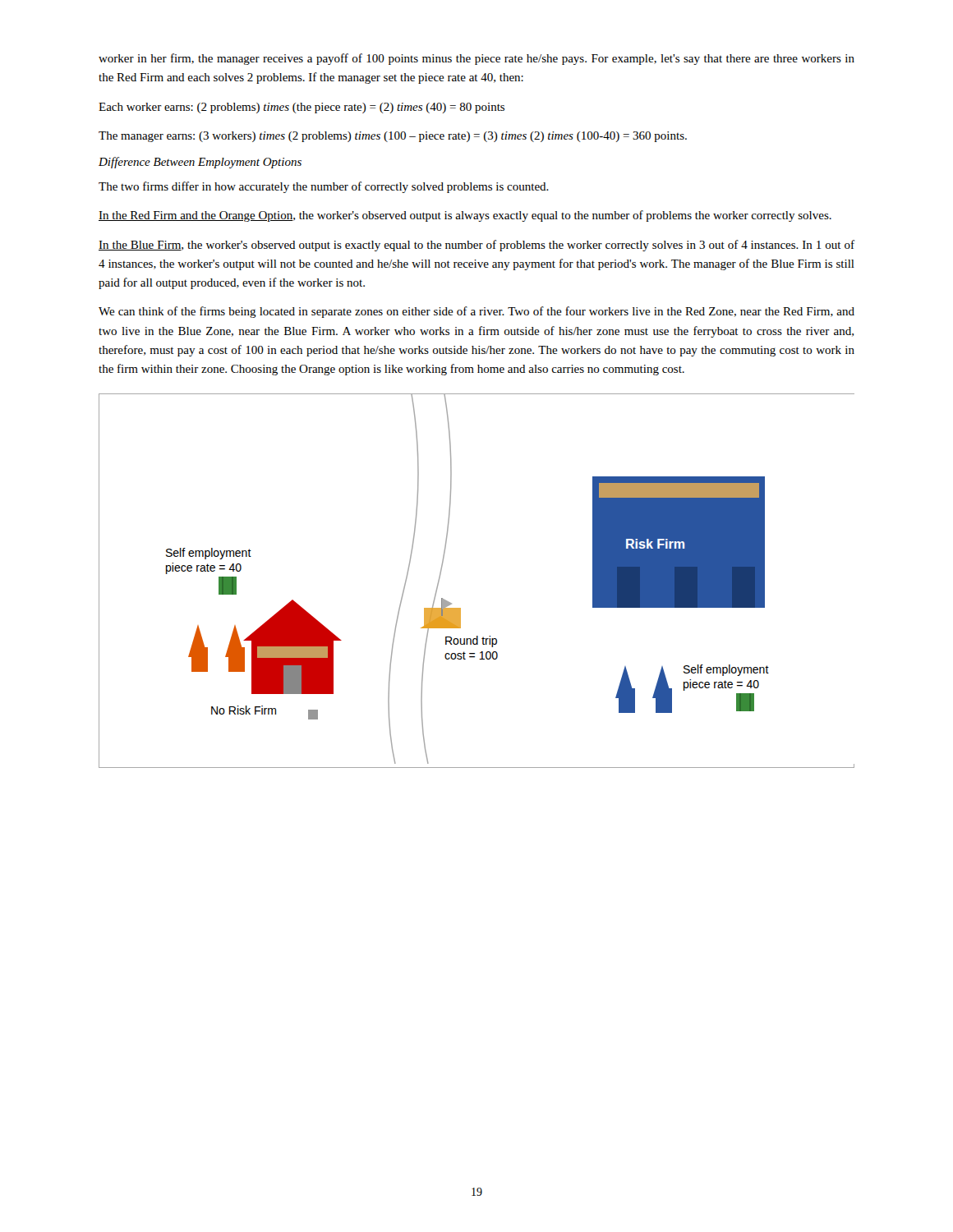Viewport: 953px width, 1232px height.
Task: Click on the text starting "We can think of the firms"
Action: pos(476,340)
